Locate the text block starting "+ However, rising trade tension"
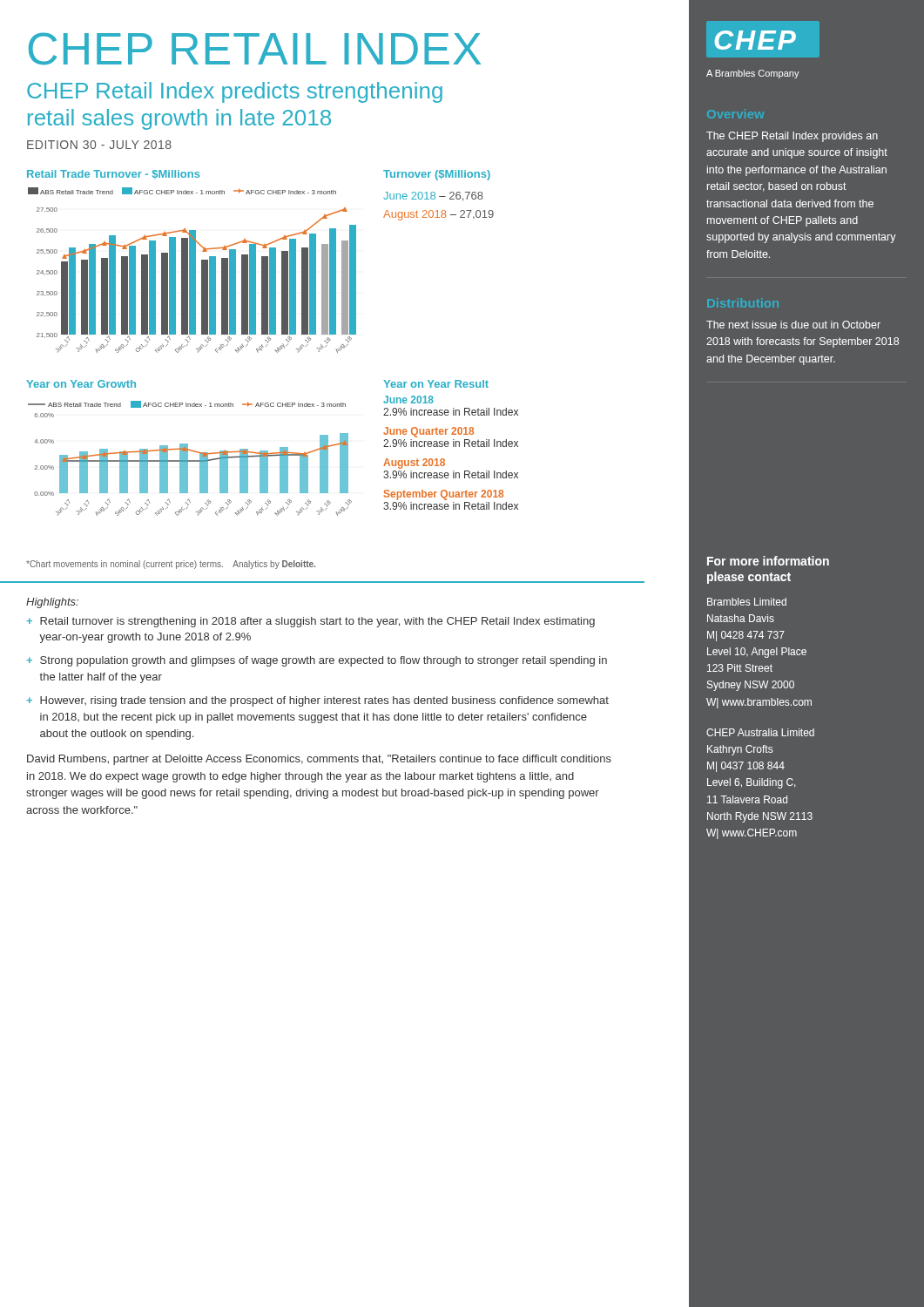Image resolution: width=924 pixels, height=1307 pixels. [x=322, y=717]
